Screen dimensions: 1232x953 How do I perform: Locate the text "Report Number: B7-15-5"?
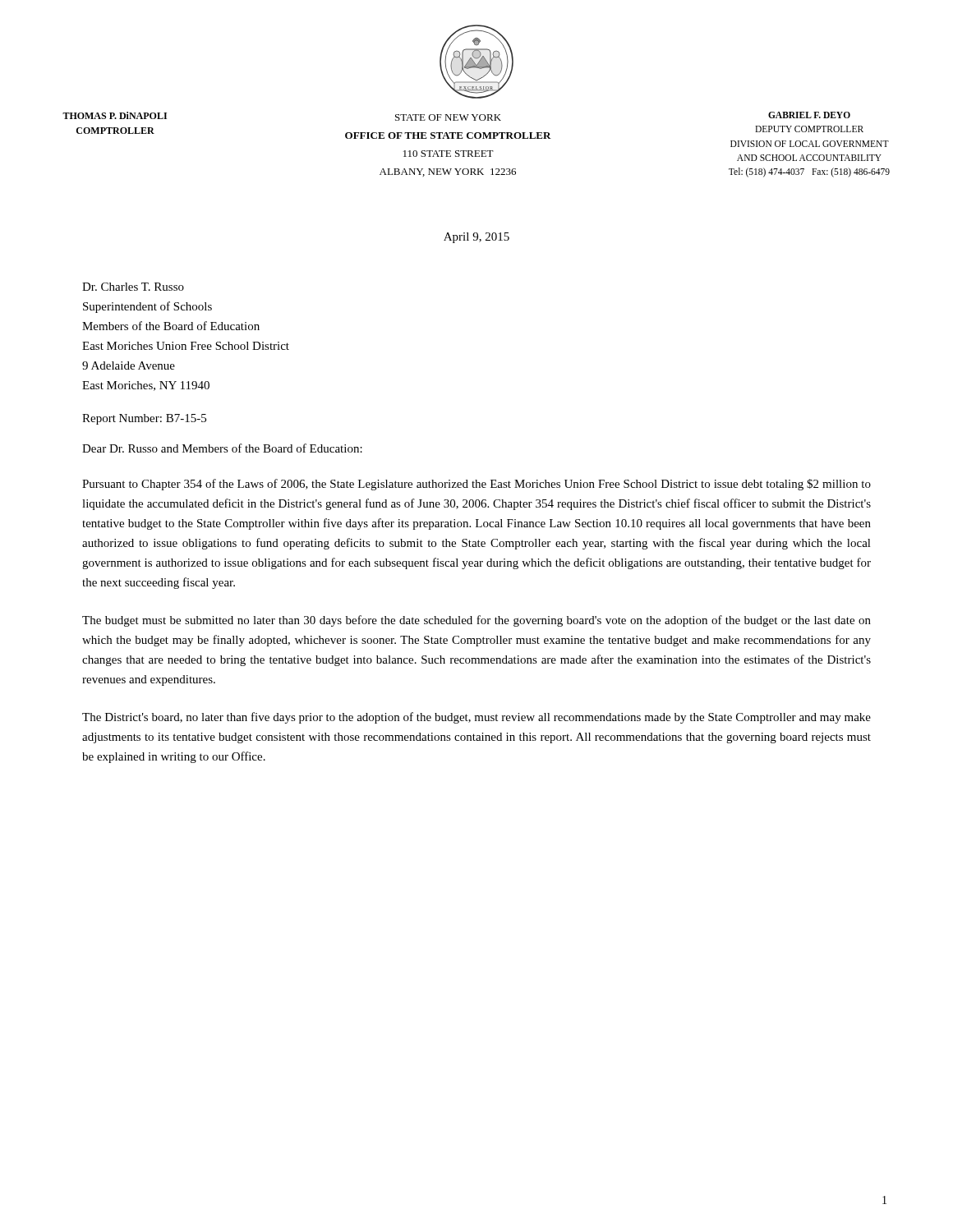point(144,418)
